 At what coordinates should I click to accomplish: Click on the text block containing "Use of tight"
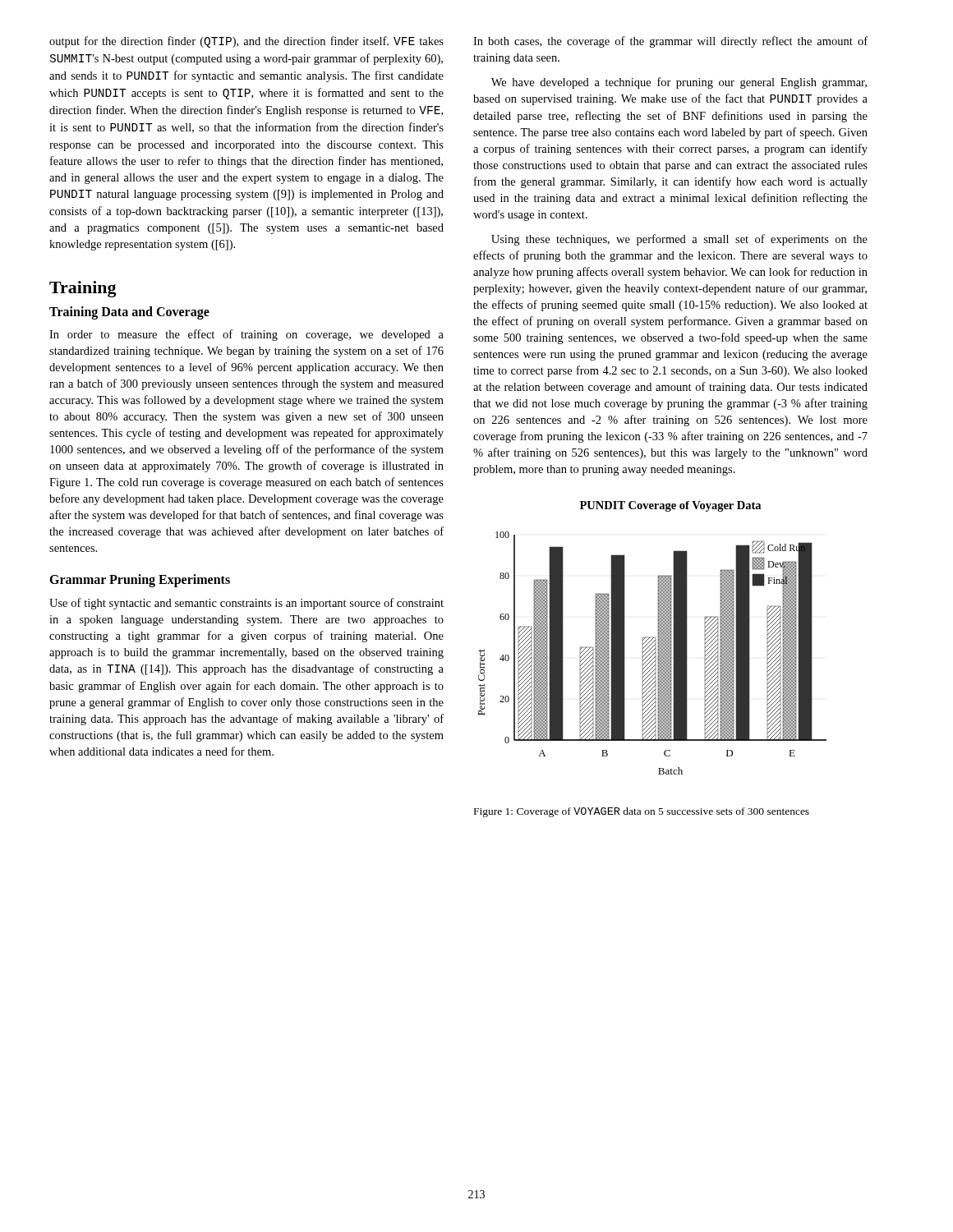pos(246,677)
